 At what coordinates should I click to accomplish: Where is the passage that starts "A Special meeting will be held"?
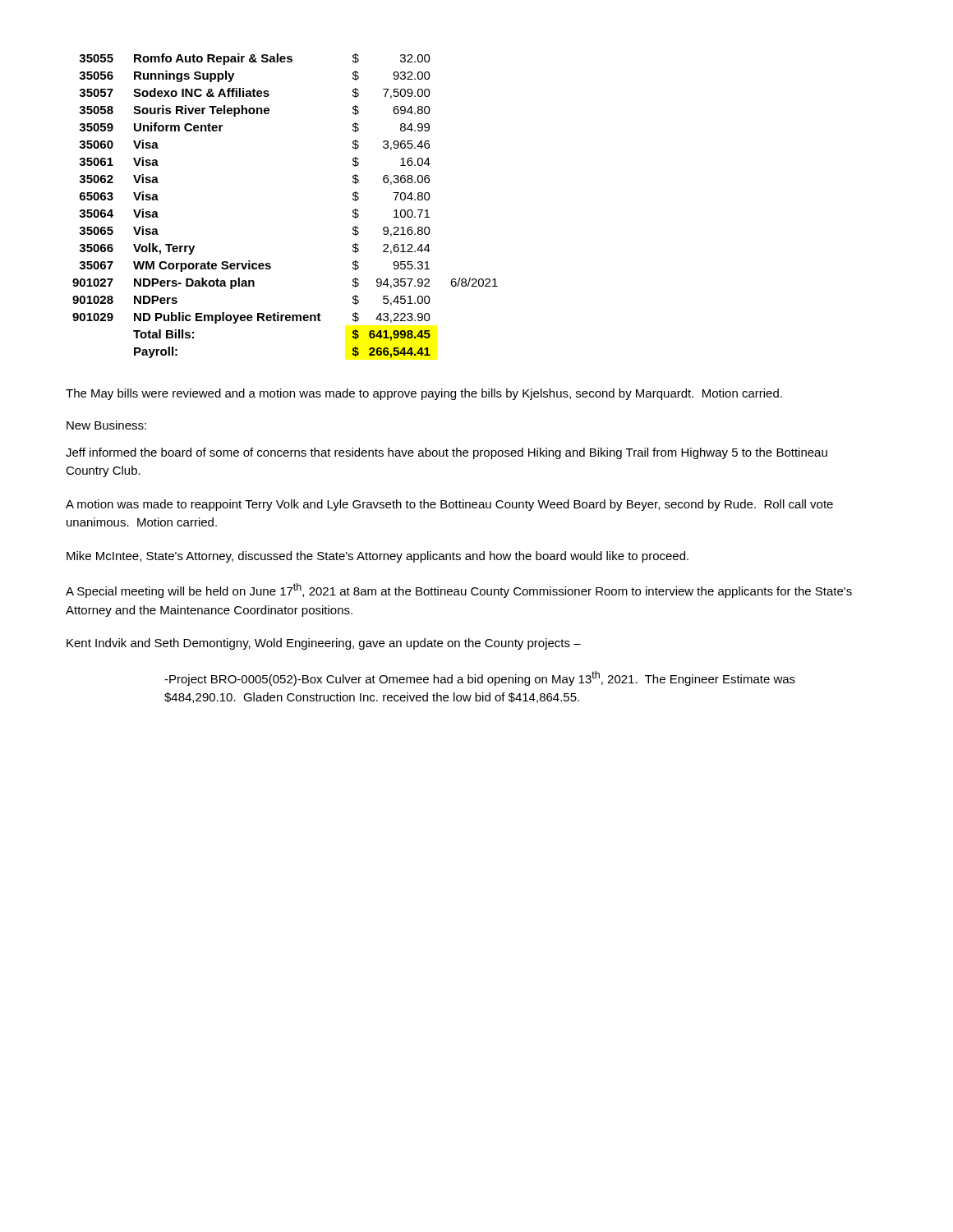(459, 599)
